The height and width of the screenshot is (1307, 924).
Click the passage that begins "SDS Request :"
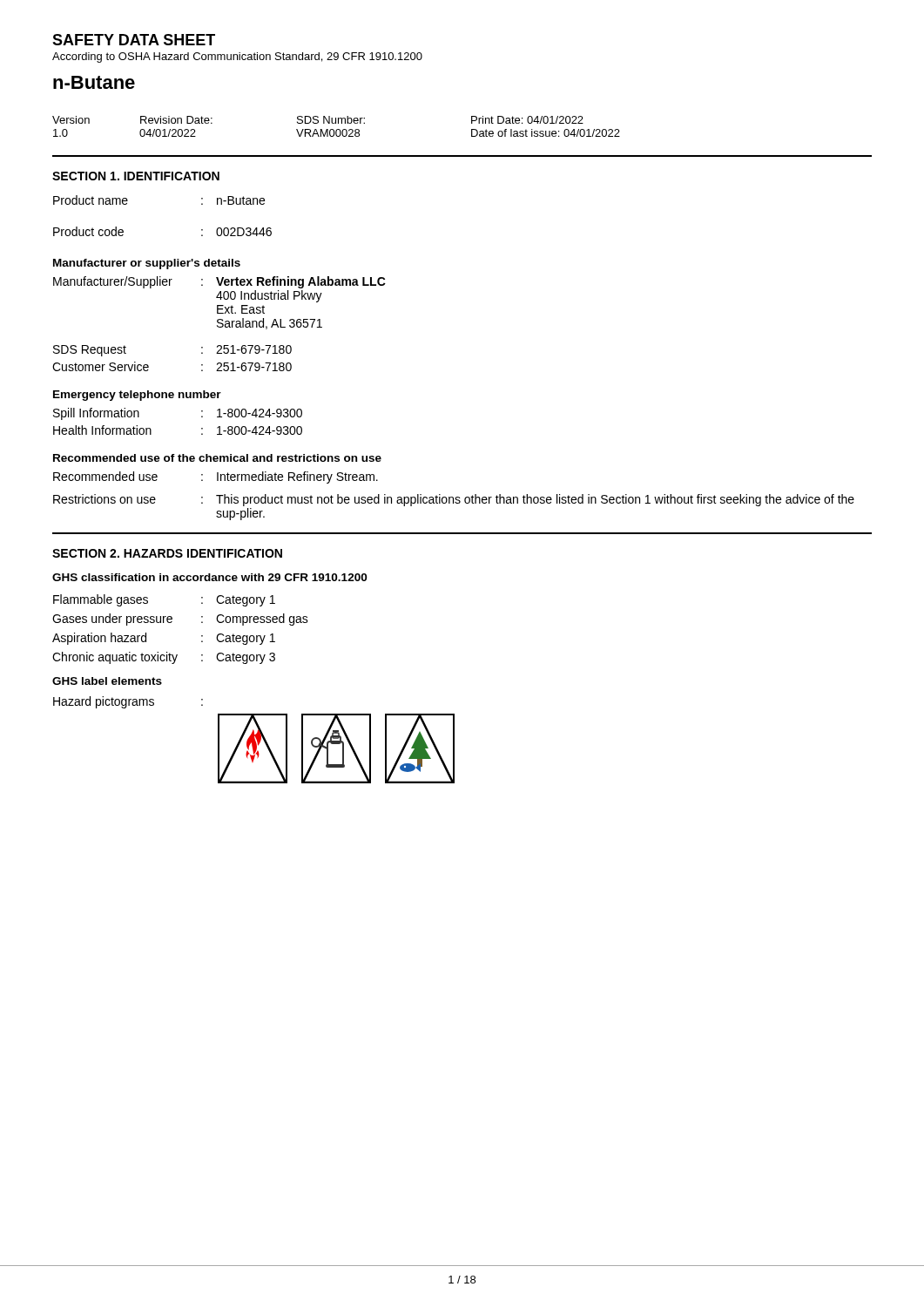pos(93,350)
